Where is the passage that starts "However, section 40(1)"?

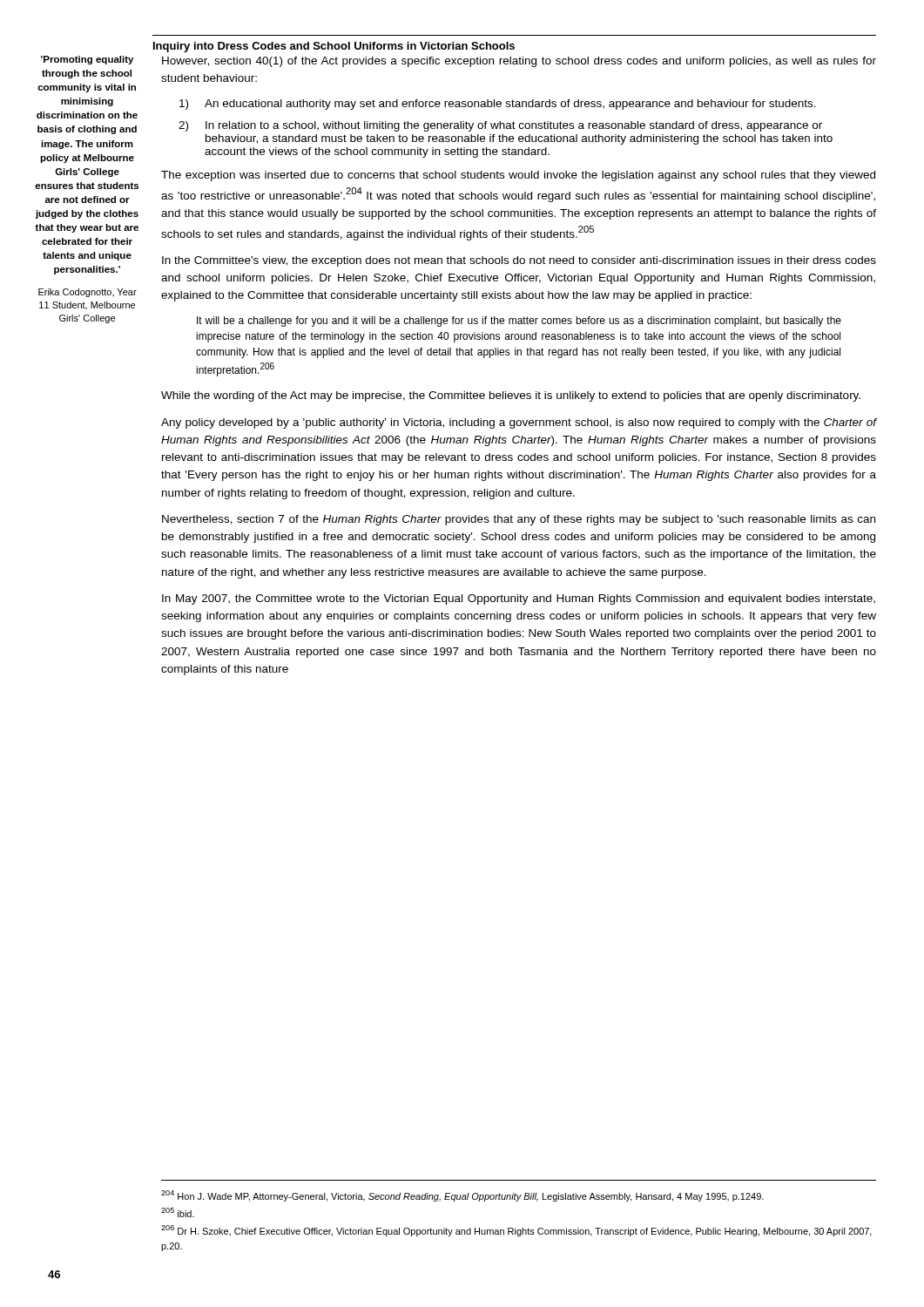(x=519, y=69)
